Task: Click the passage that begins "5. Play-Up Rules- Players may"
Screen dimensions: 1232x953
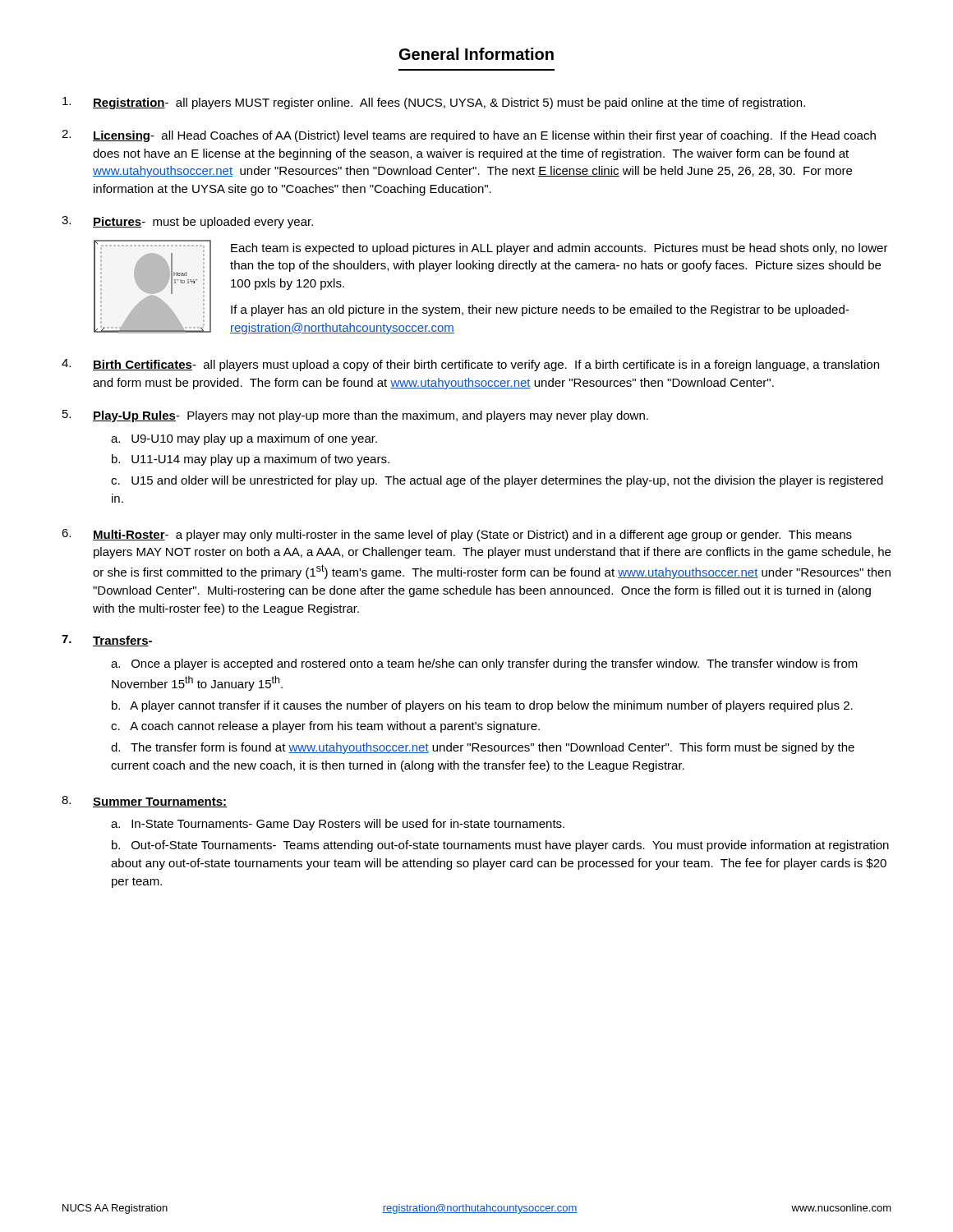Action: (x=355, y=416)
